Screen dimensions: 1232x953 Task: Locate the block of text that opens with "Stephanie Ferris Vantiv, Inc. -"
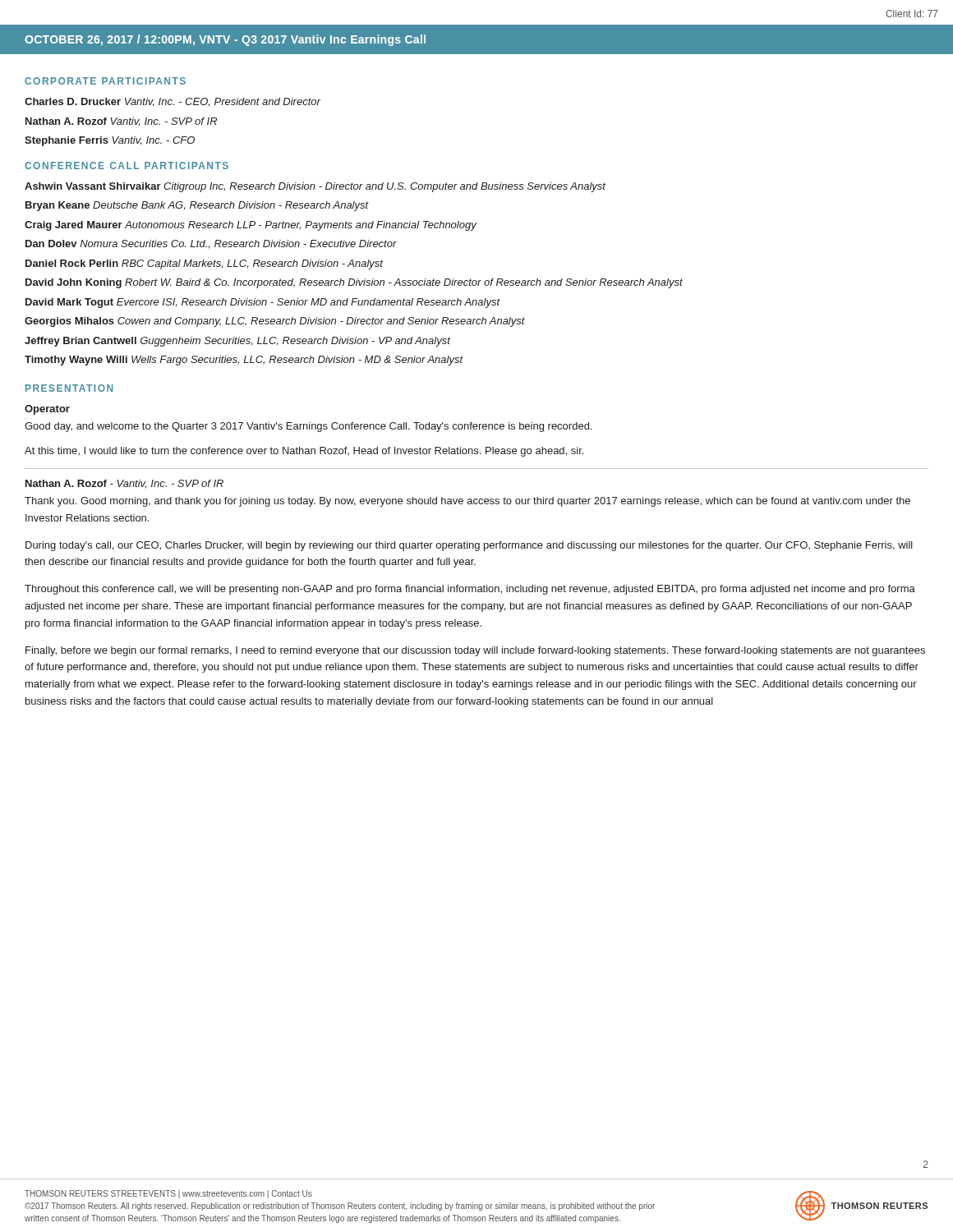(x=110, y=140)
